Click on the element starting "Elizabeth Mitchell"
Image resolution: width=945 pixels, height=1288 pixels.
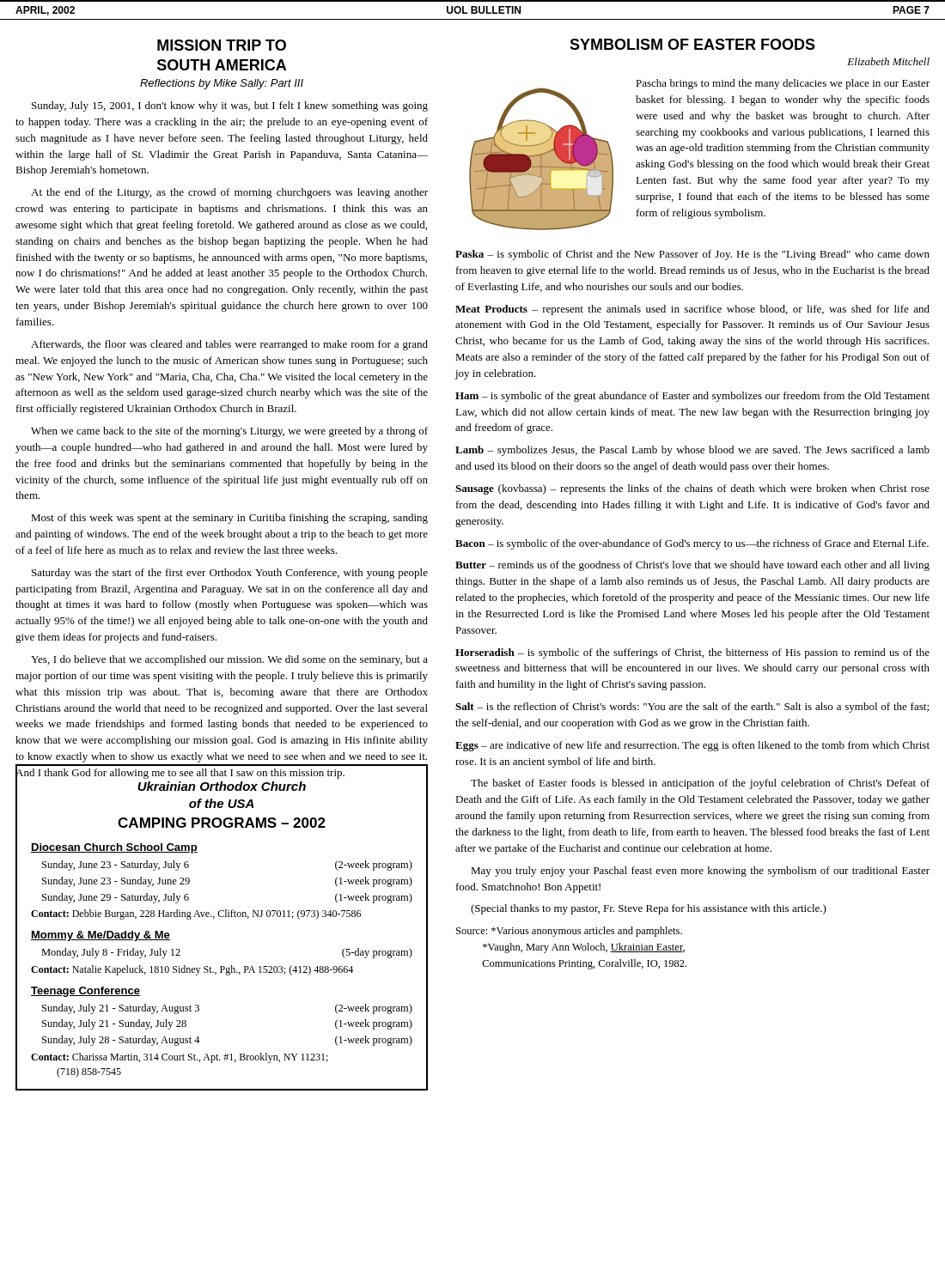(888, 61)
